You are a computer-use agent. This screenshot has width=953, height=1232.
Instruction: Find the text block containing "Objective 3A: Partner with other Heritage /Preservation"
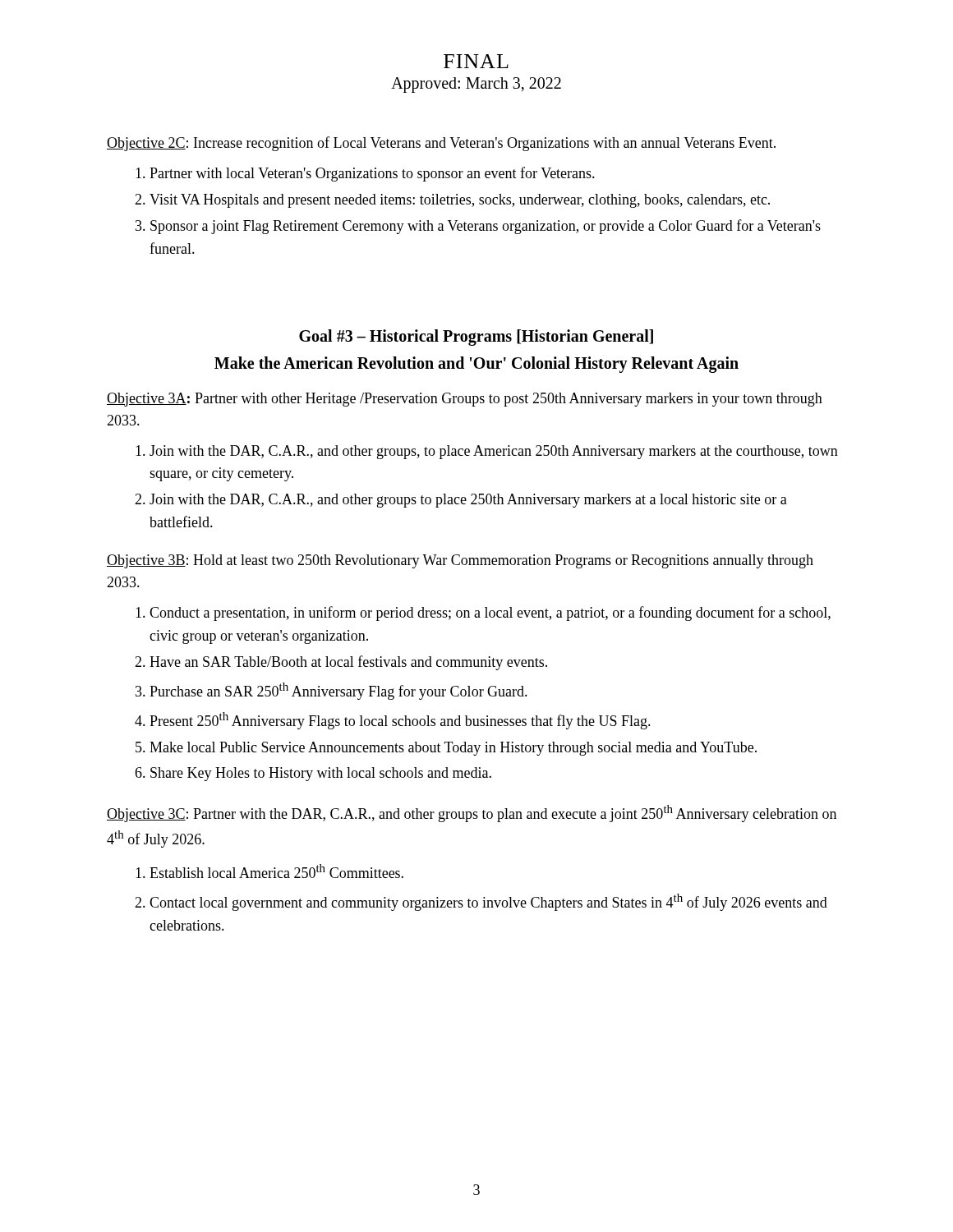(465, 409)
